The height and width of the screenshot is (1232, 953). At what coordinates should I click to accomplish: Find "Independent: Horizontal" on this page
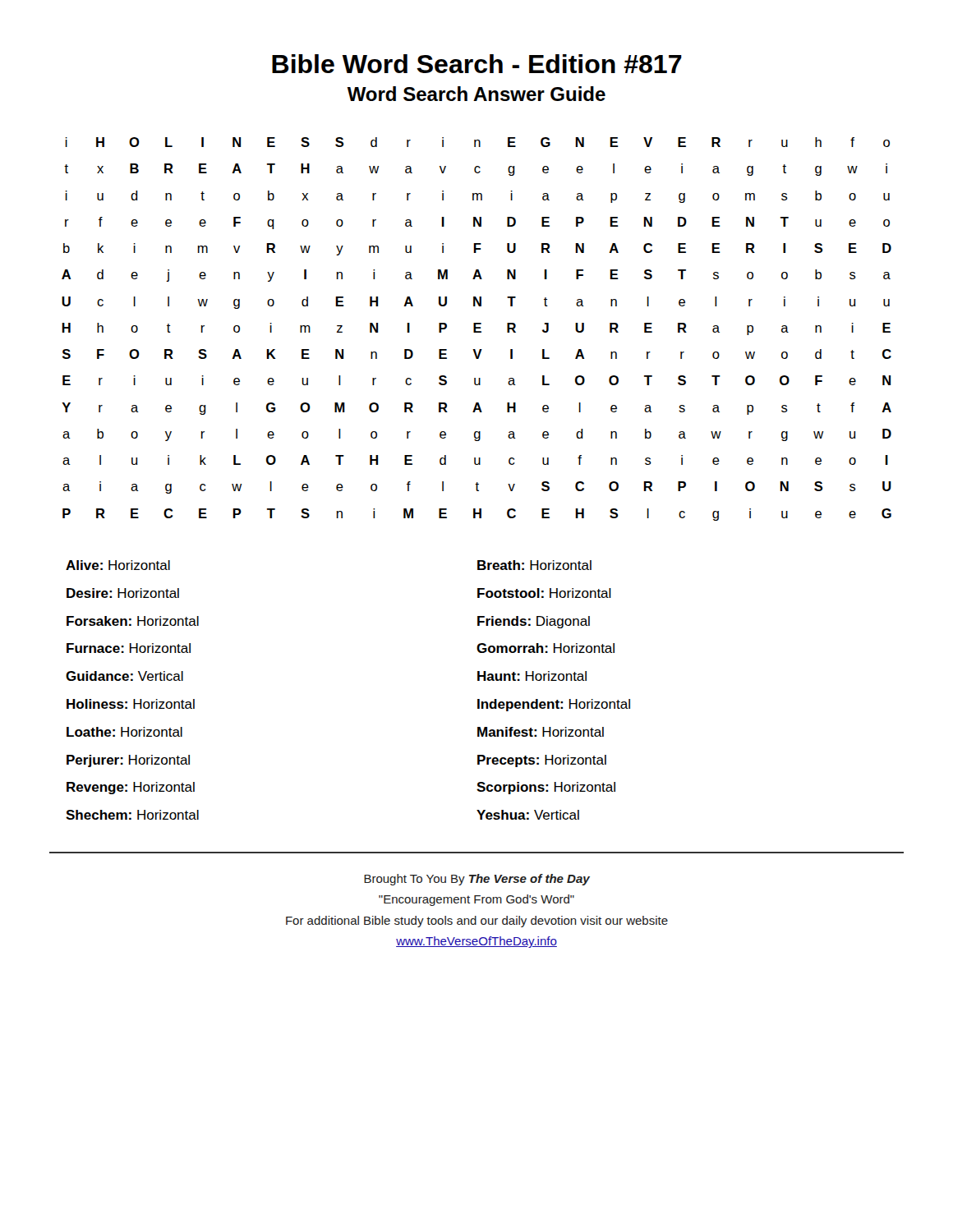click(554, 704)
